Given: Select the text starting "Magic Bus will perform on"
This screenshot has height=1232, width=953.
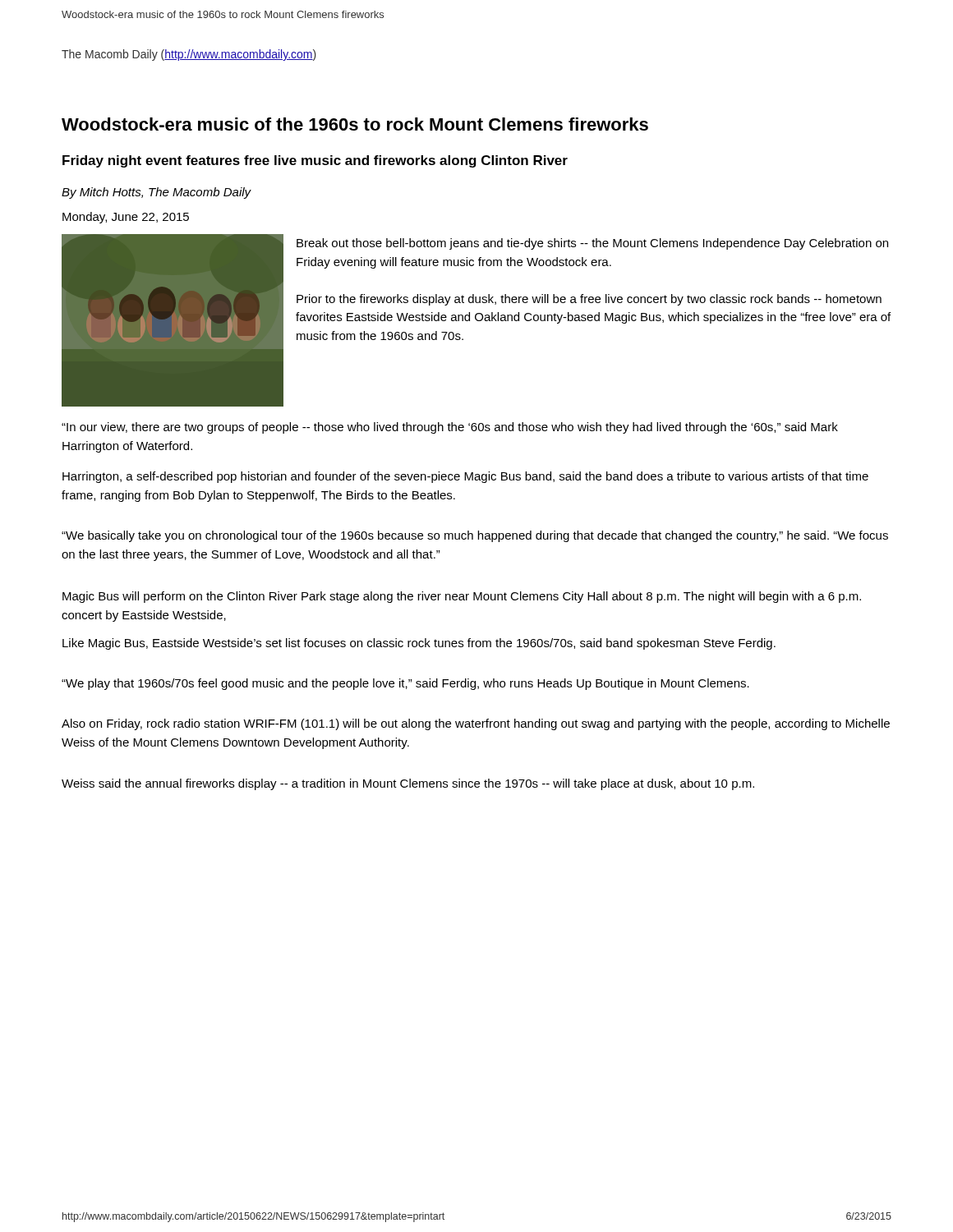Looking at the screenshot, I should coord(462,605).
